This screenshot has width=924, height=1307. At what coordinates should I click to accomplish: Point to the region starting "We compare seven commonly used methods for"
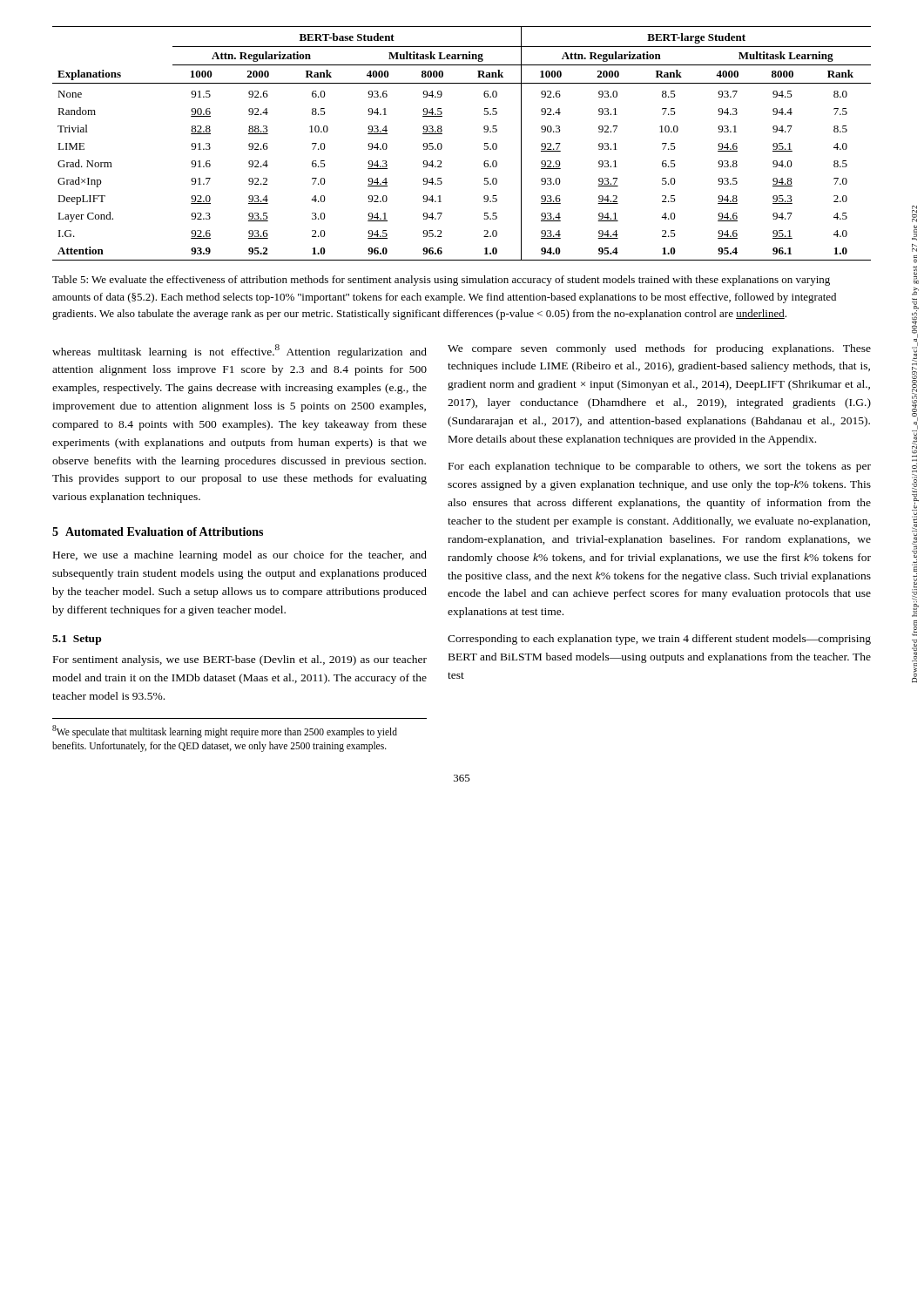point(659,393)
